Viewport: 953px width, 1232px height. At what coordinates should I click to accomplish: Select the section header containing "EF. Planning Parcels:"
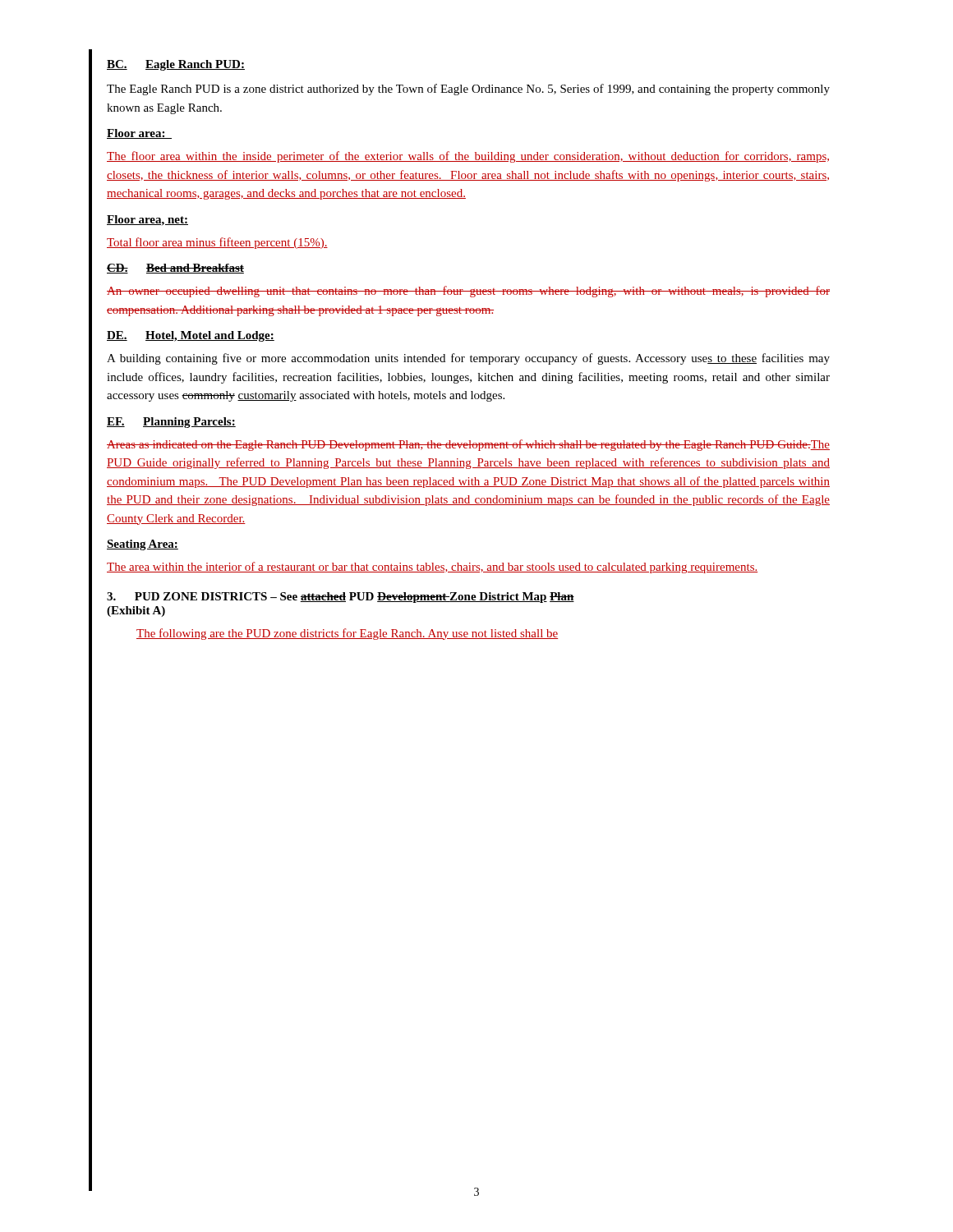tap(171, 421)
